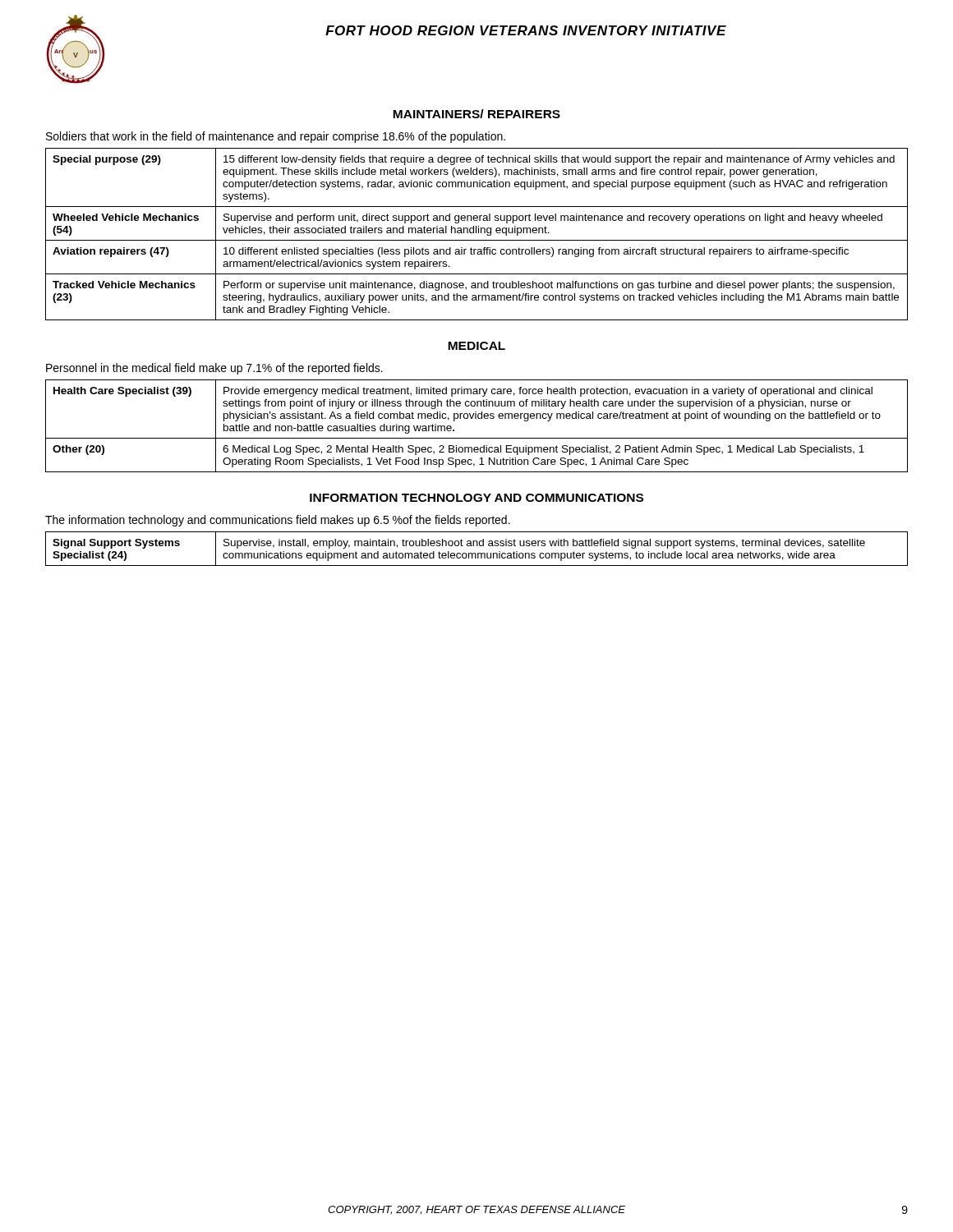This screenshot has width=953, height=1232.
Task: Click on the section header with the text "INFORMATION TECHNOLOGY AND COMMUNICATIONS"
Action: coord(476,497)
